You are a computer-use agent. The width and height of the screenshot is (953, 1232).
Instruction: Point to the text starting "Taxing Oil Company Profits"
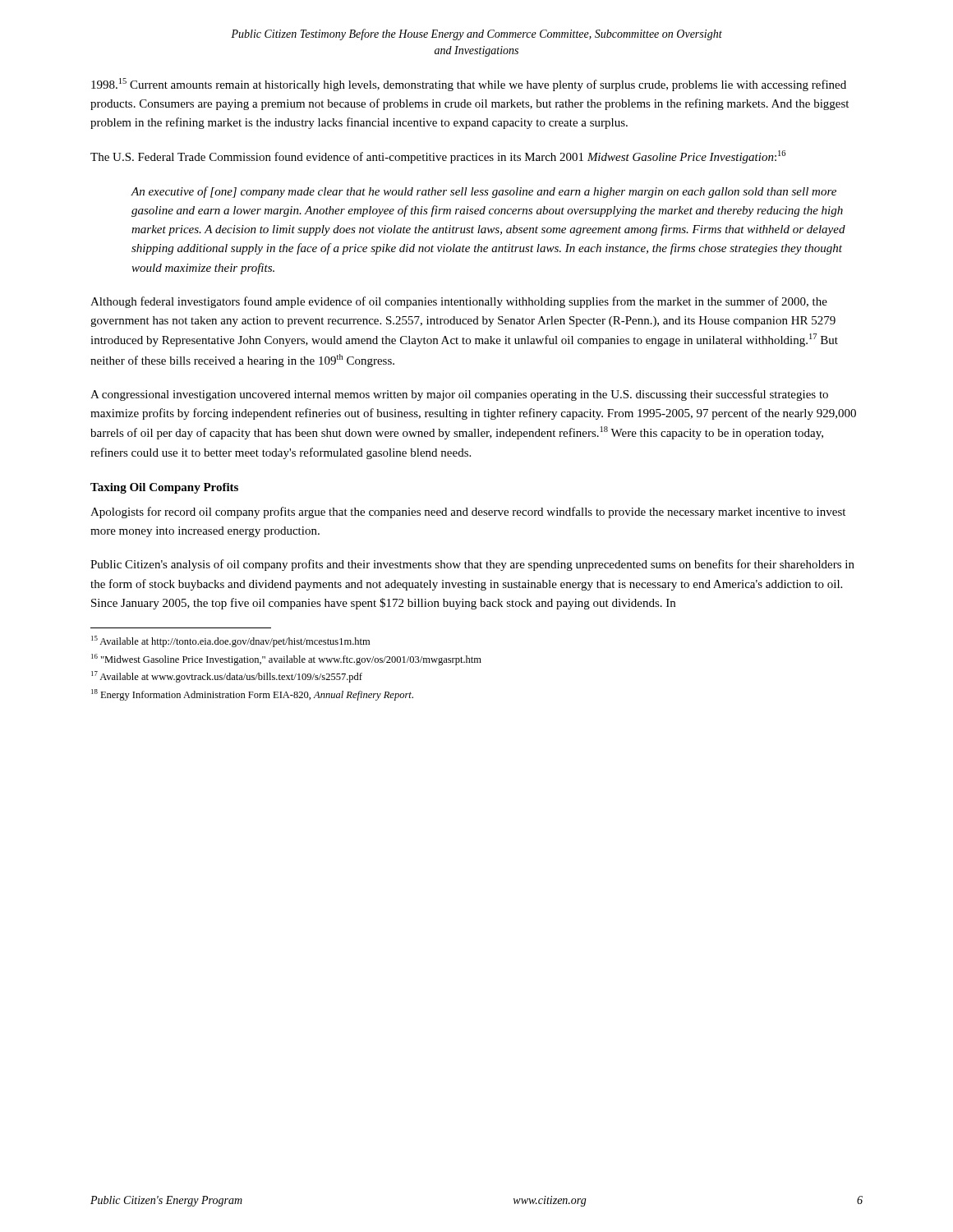pos(164,487)
